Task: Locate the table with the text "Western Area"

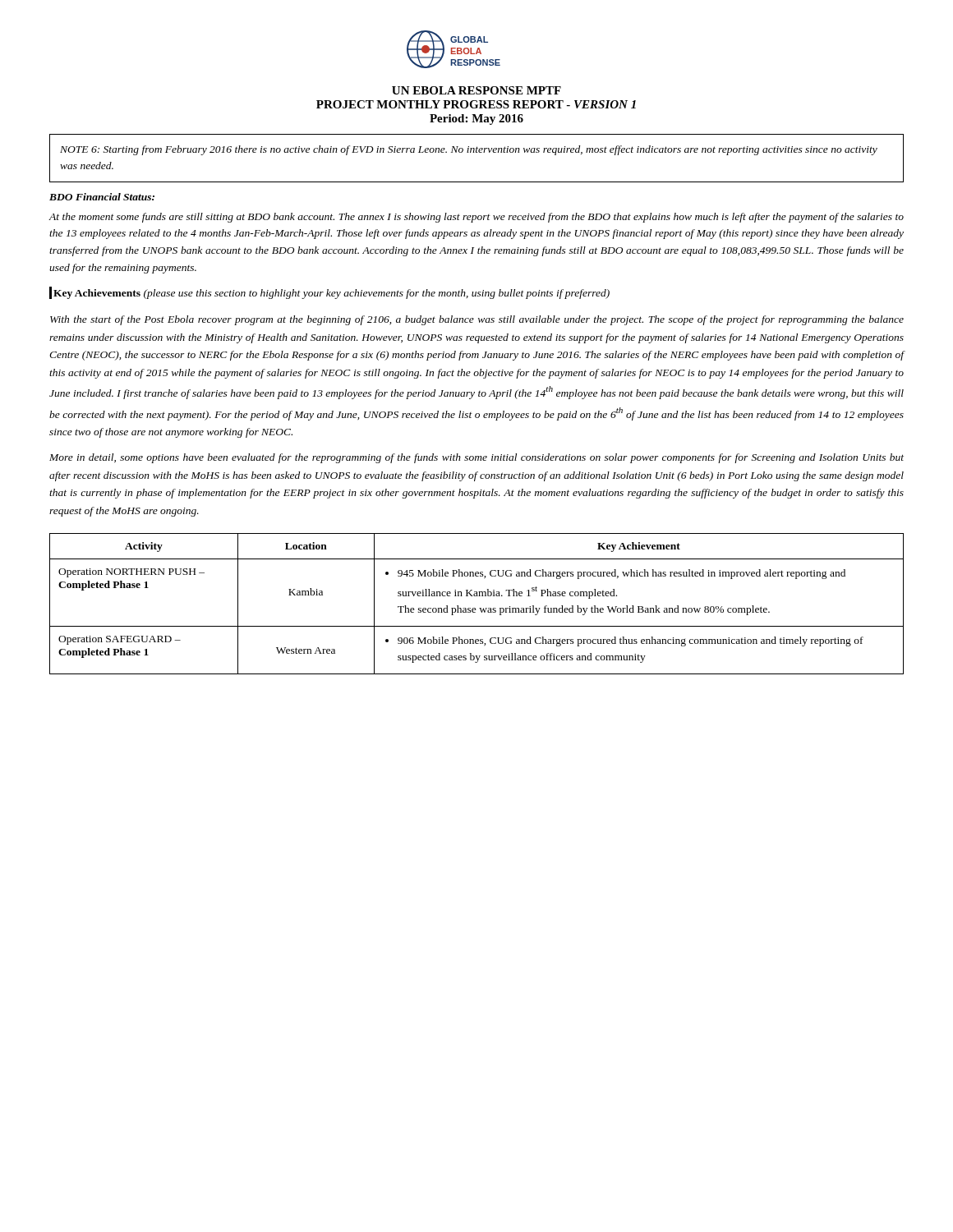Action: pyautogui.click(x=476, y=604)
